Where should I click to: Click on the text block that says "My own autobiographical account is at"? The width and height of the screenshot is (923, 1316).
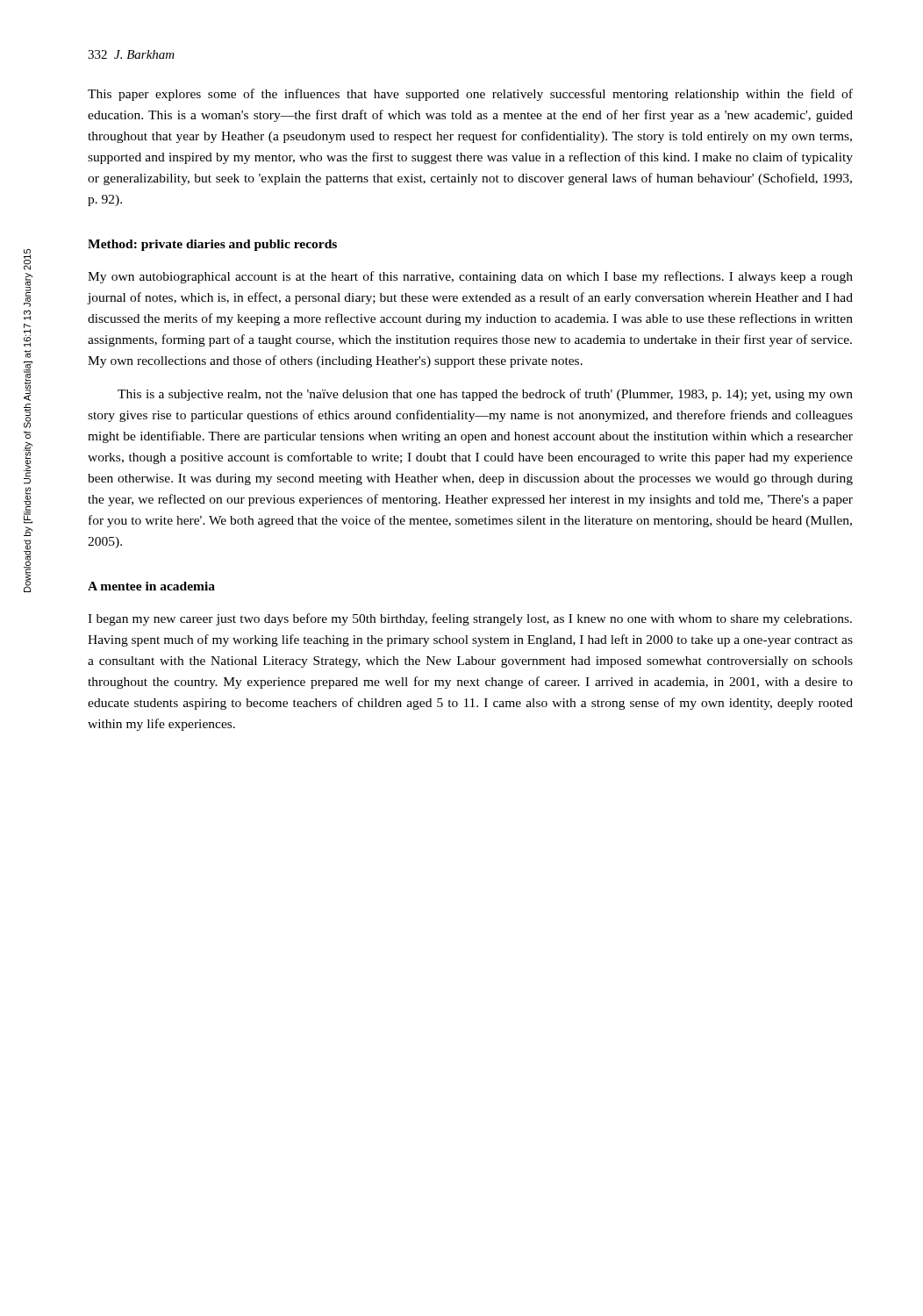[470, 318]
